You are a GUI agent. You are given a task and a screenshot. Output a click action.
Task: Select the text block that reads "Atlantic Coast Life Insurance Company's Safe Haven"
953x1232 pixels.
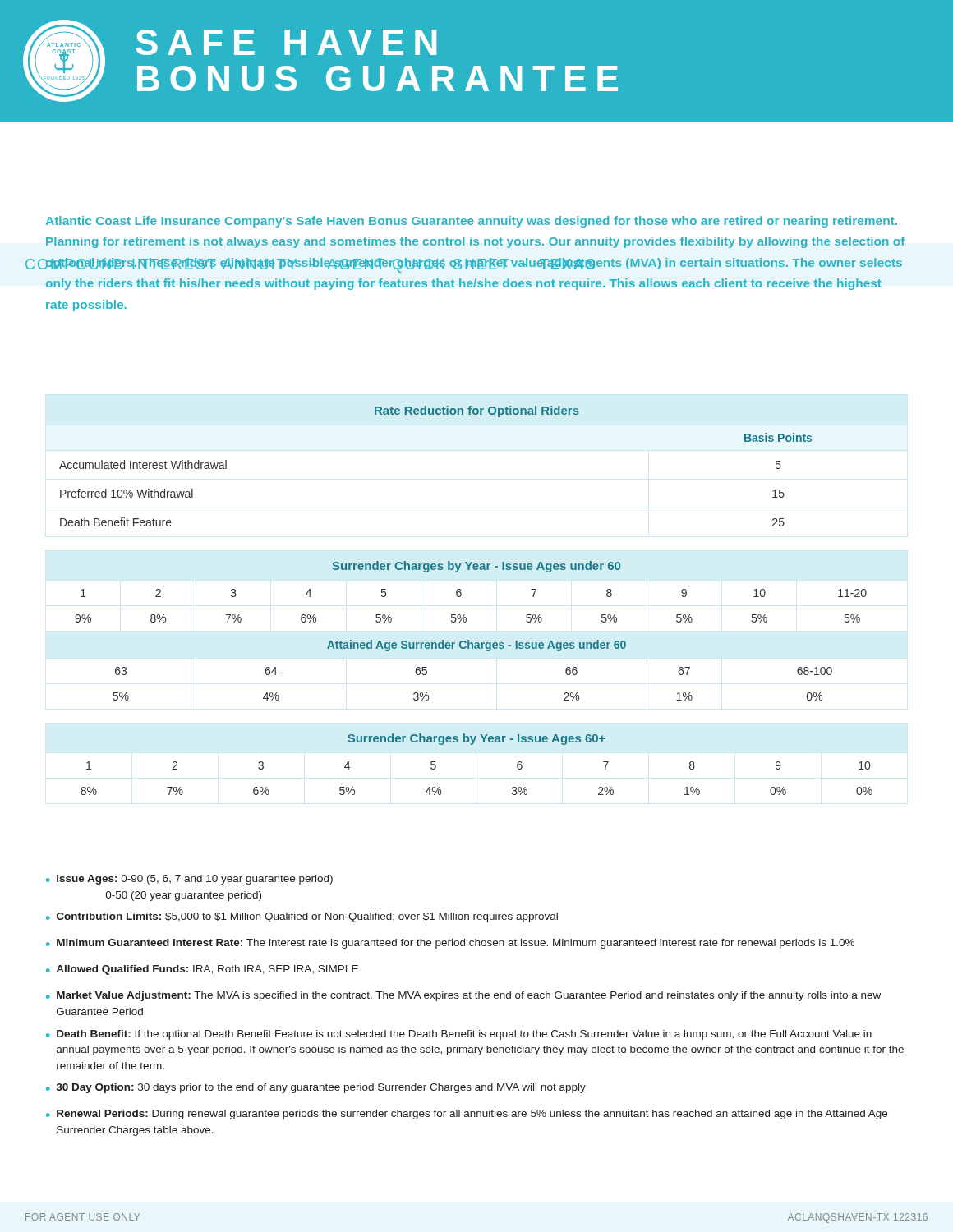click(x=476, y=262)
